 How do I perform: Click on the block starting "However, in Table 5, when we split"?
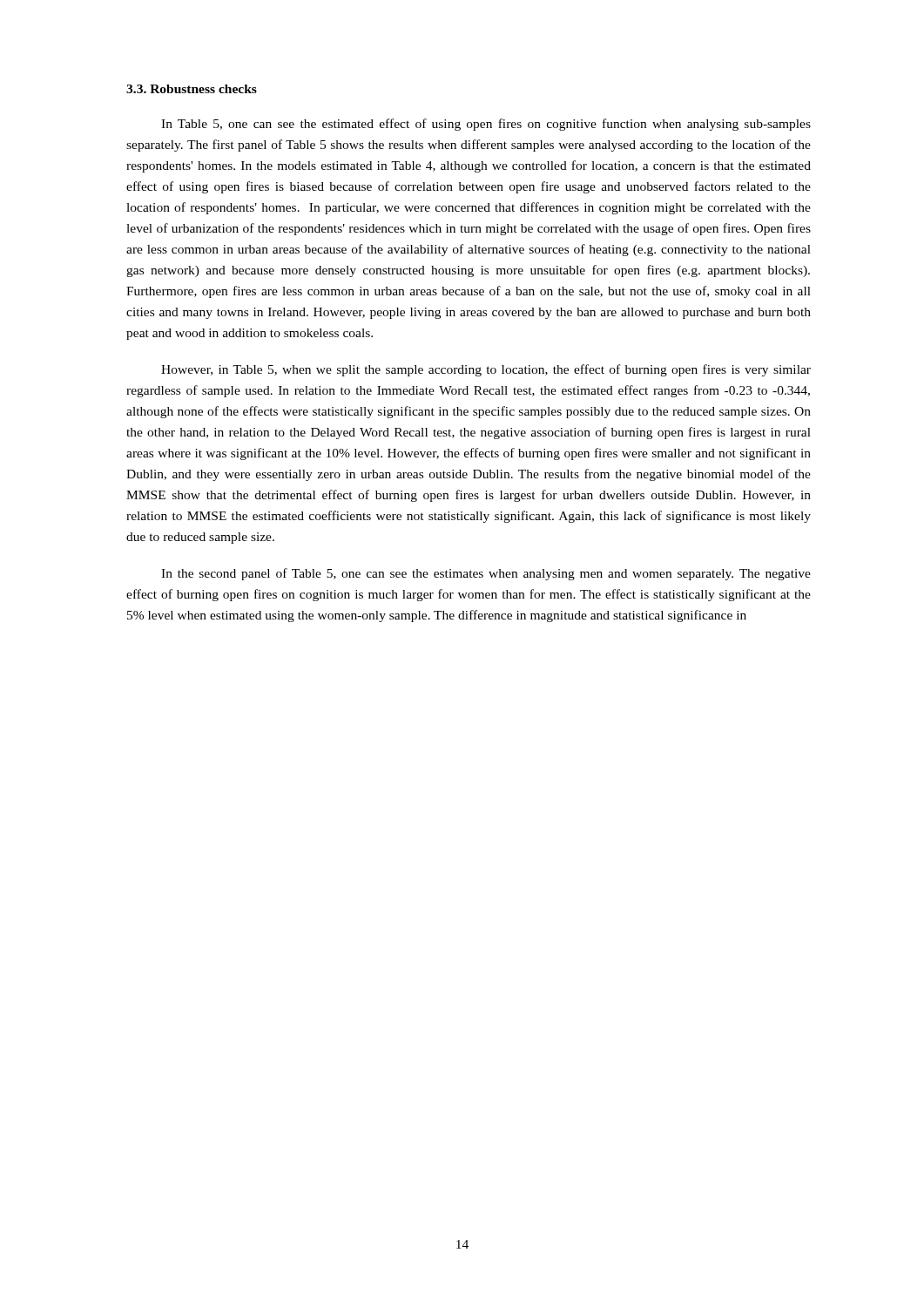tap(469, 453)
